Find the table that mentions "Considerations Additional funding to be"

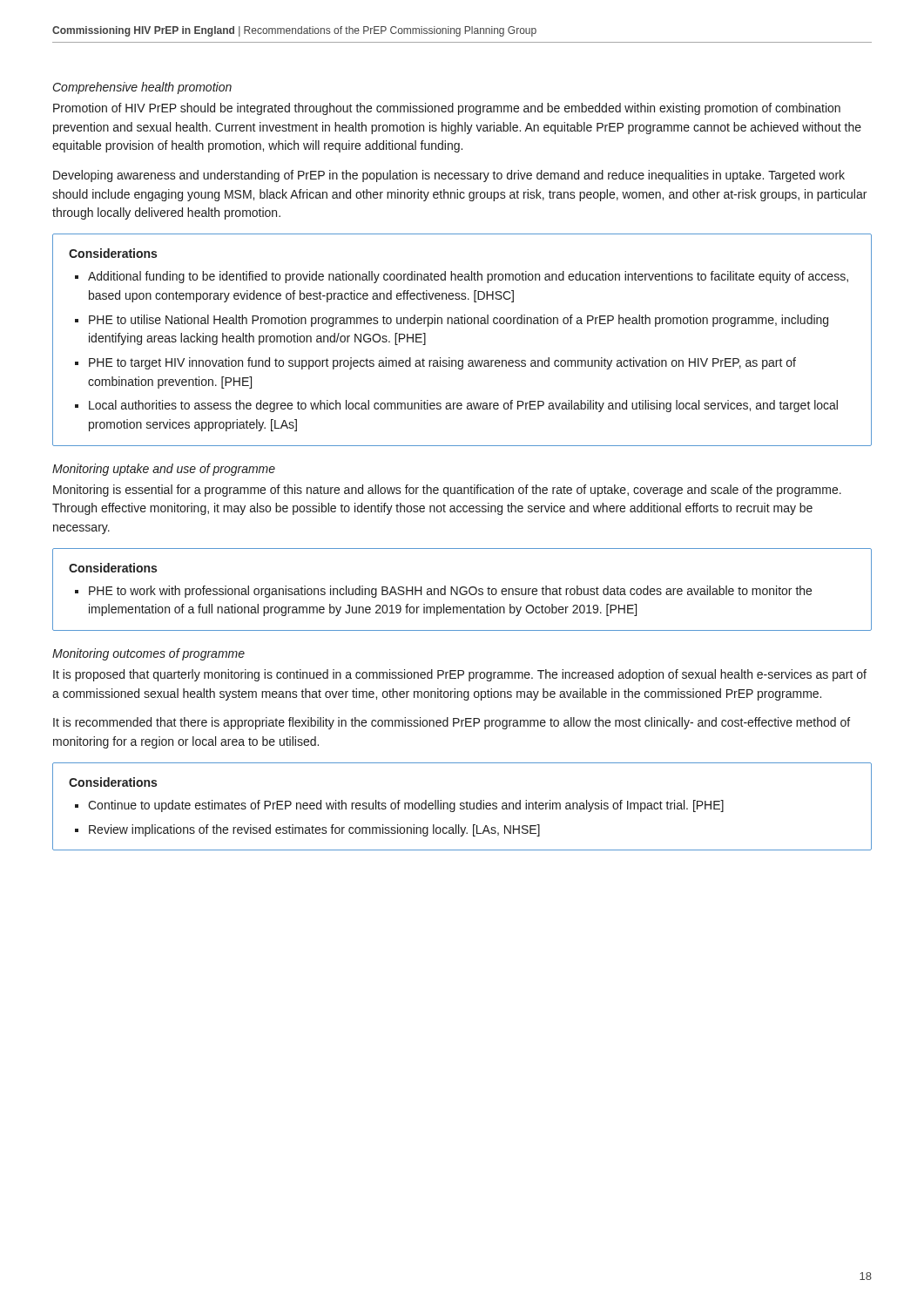pos(462,340)
